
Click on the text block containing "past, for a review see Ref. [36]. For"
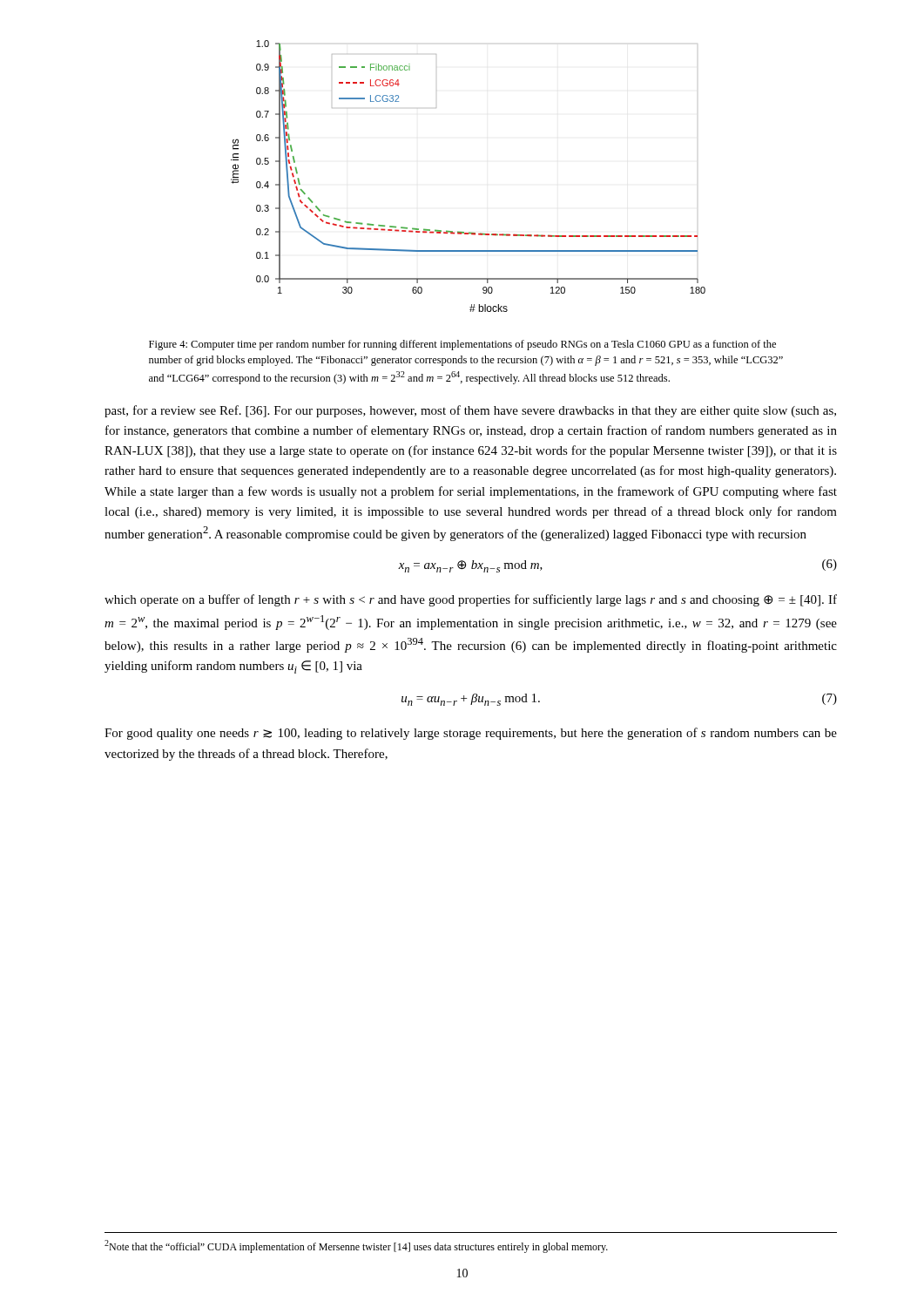(x=471, y=472)
